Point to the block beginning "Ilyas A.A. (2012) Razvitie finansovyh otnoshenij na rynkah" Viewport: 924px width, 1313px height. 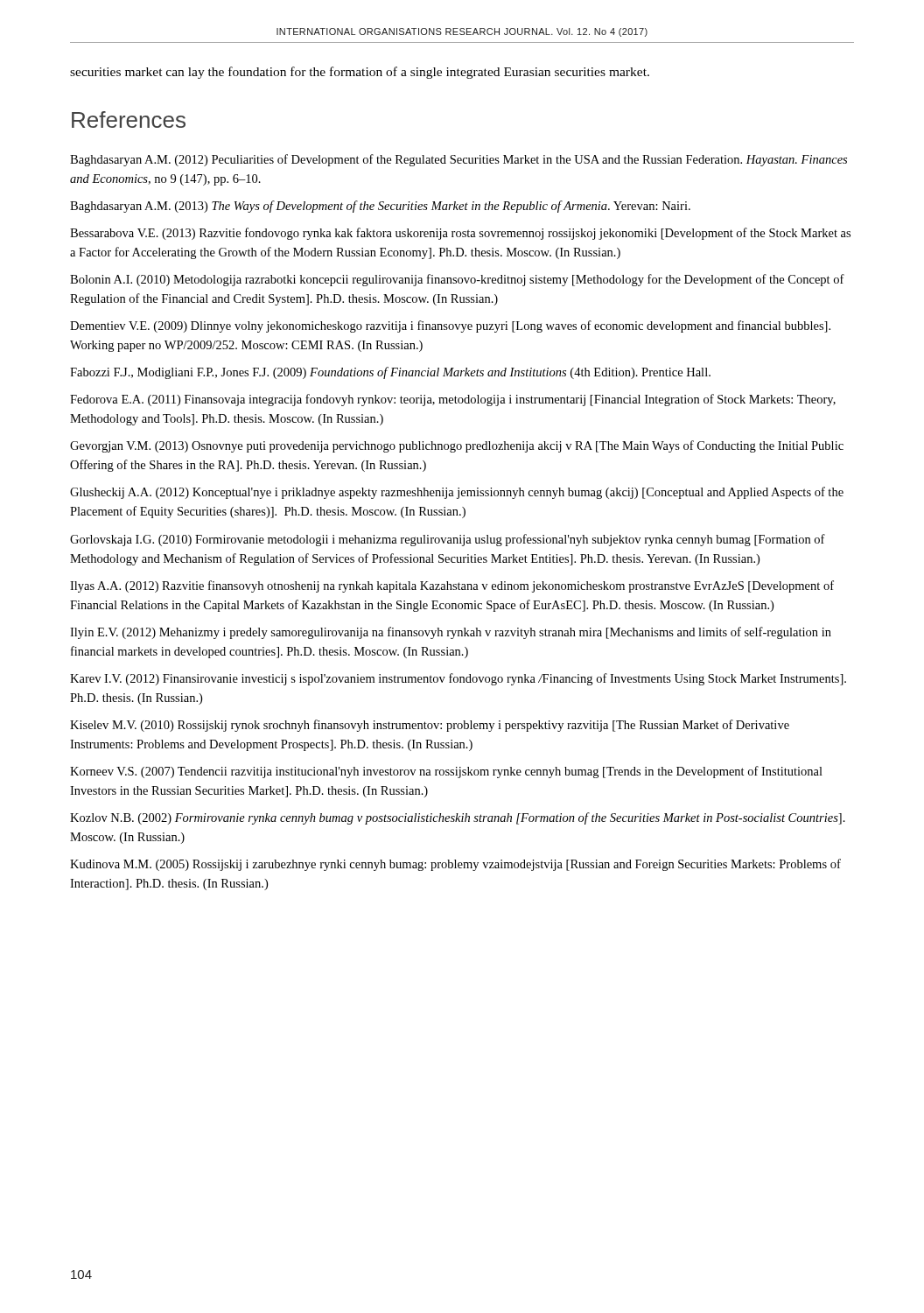click(x=452, y=595)
